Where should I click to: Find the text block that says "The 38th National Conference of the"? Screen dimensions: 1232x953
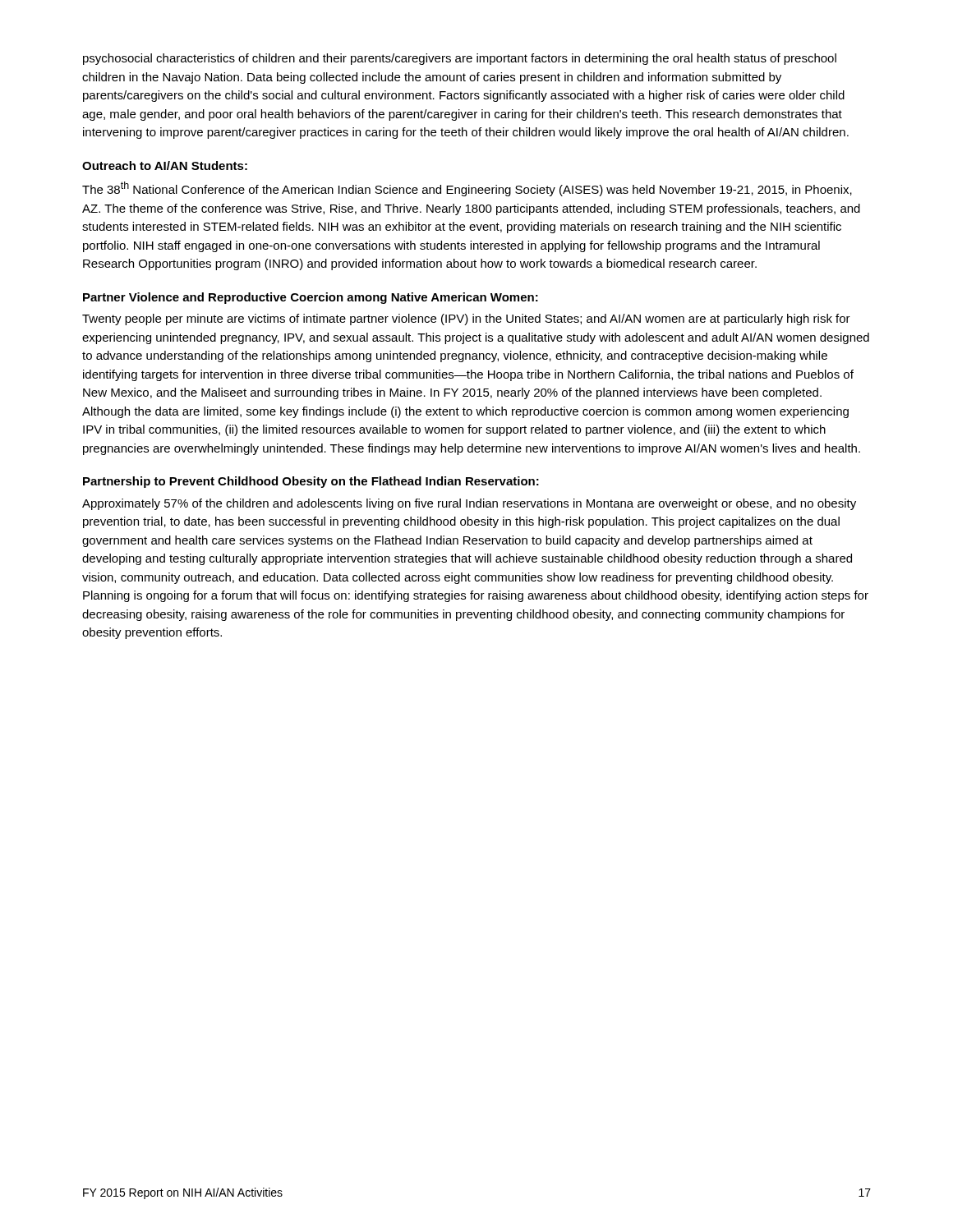pyautogui.click(x=471, y=225)
